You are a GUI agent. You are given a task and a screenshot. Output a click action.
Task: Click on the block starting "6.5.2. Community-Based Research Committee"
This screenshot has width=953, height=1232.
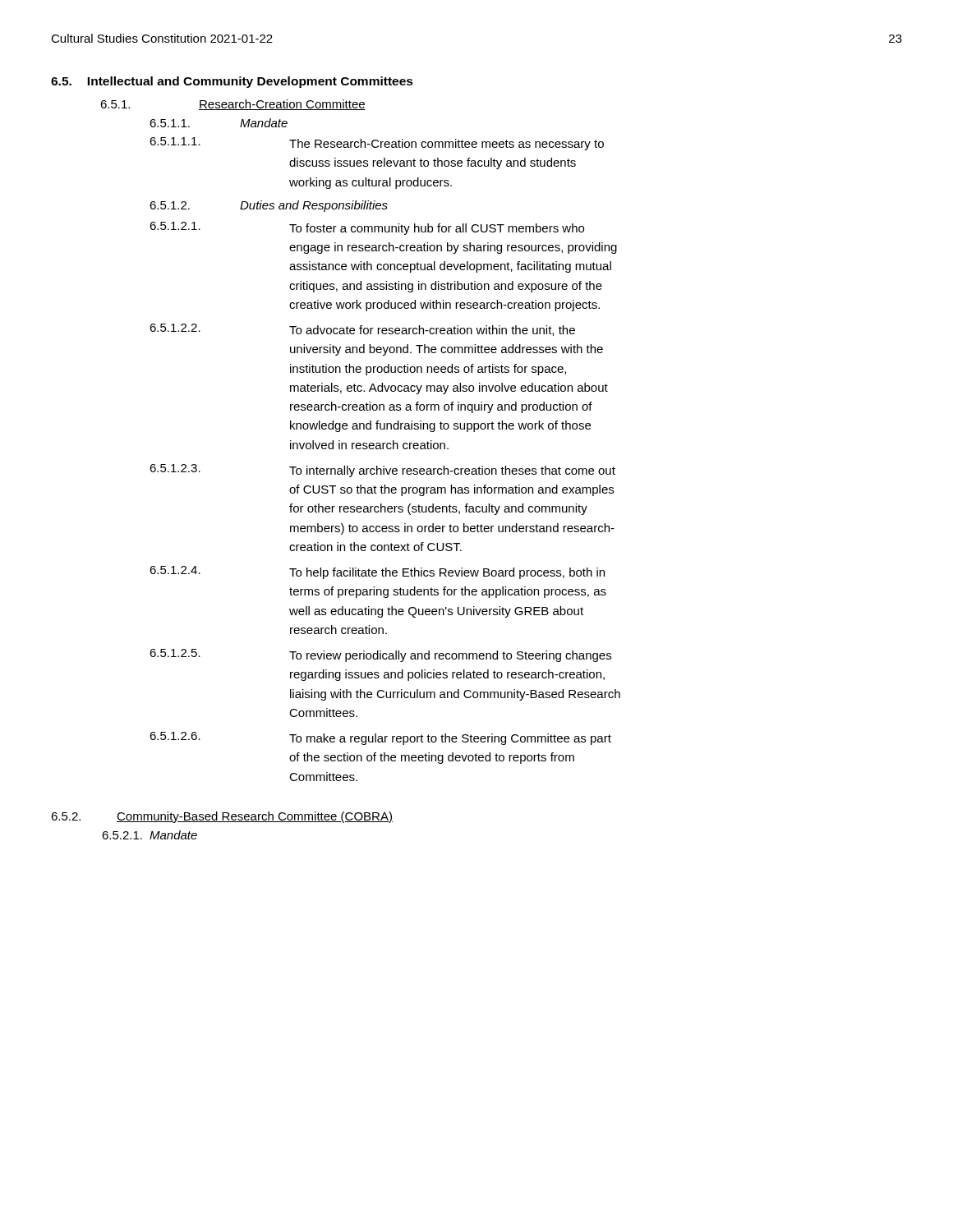click(x=222, y=817)
